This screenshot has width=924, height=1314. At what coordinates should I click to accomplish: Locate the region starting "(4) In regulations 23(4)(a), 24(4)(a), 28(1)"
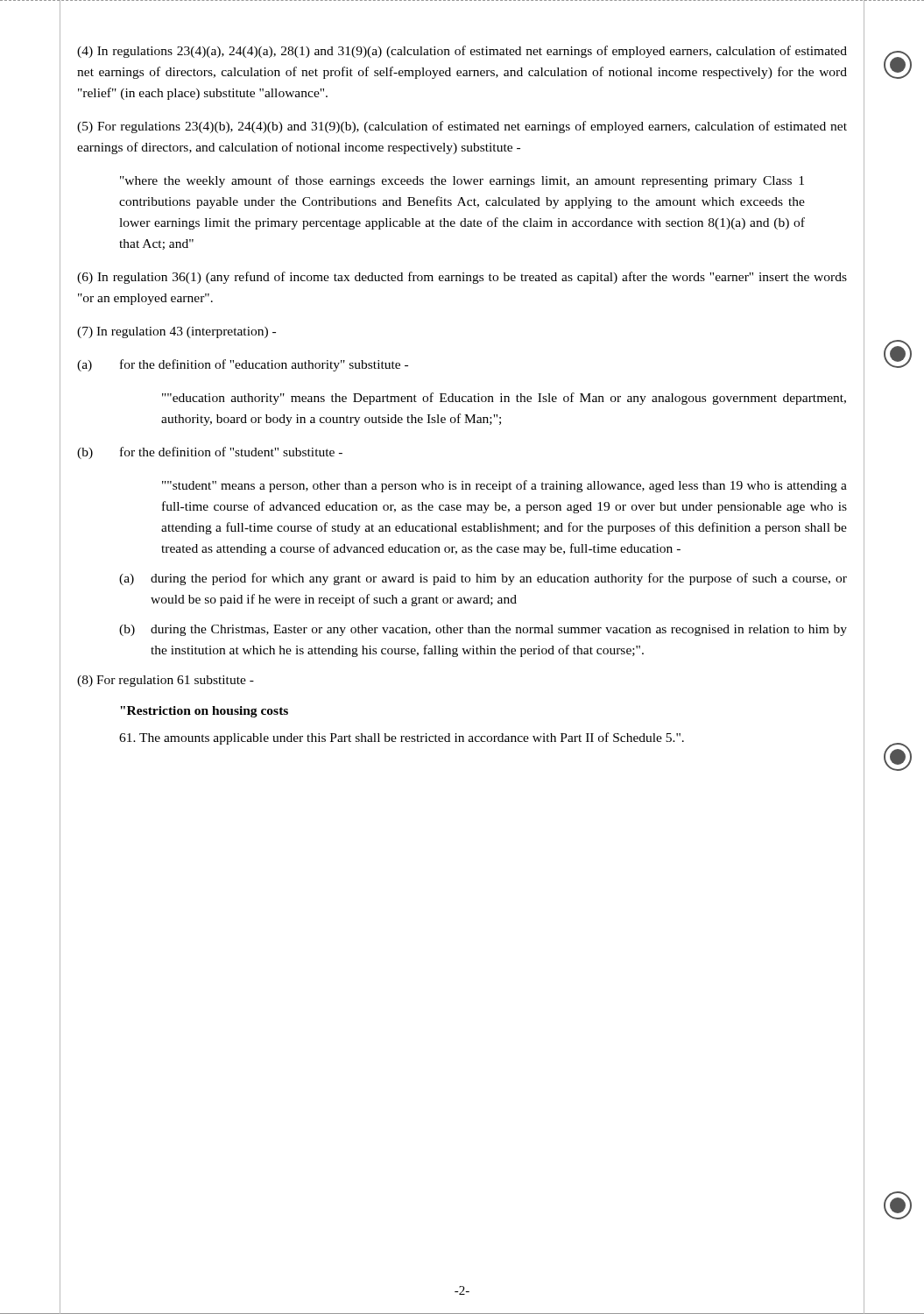click(462, 71)
